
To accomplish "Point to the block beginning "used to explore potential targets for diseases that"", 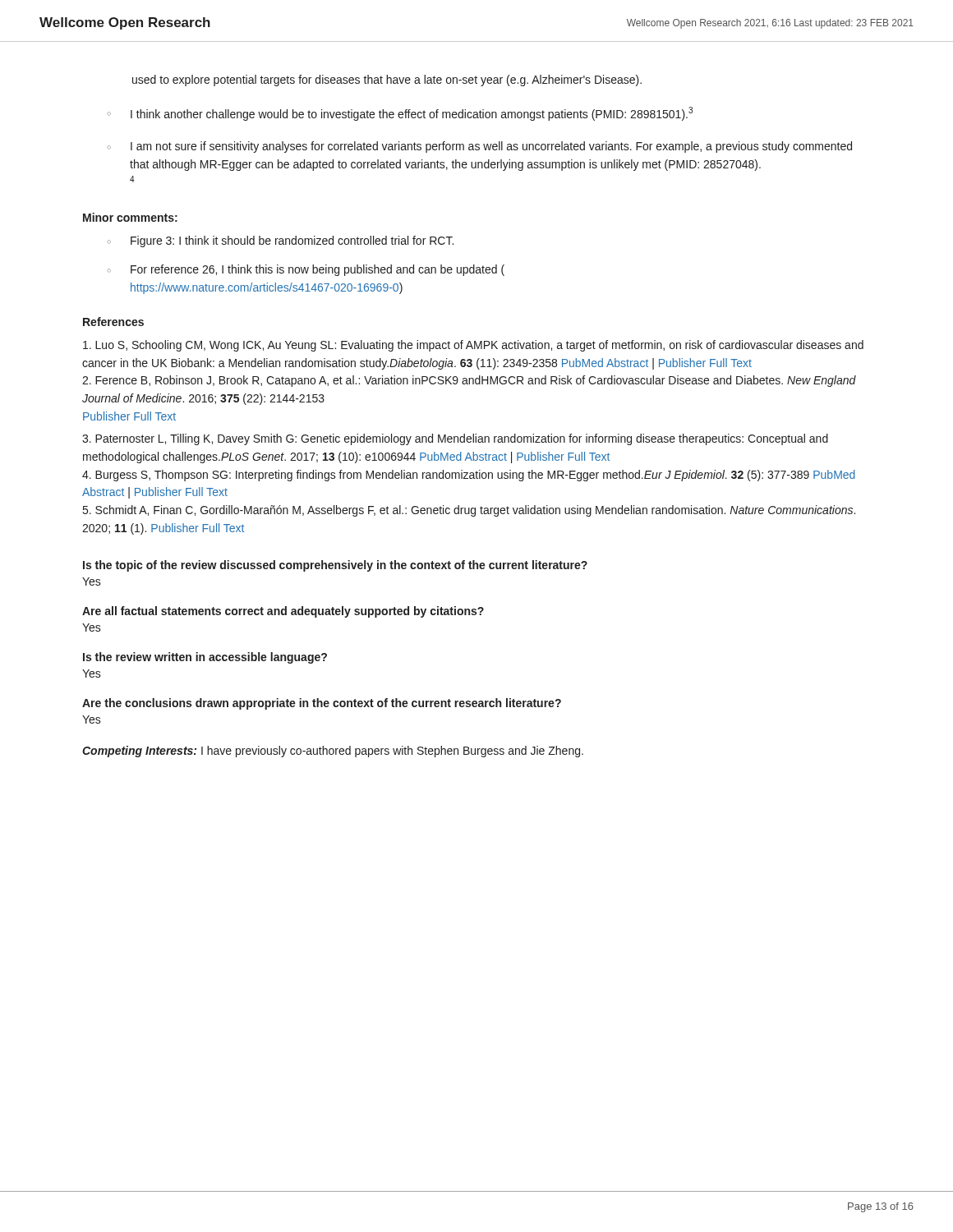I will point(387,80).
